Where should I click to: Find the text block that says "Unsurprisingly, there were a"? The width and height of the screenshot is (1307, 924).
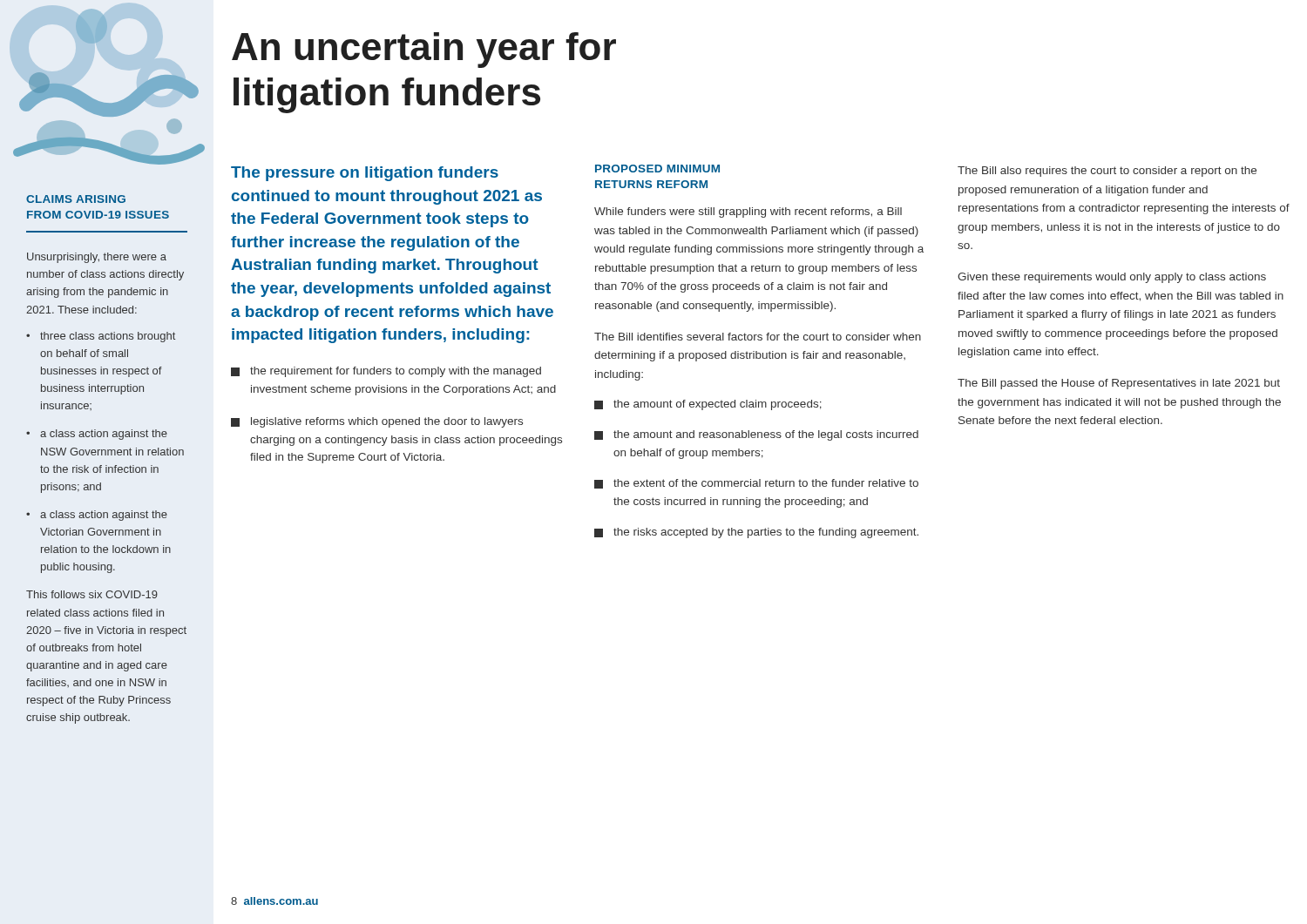click(x=105, y=283)
